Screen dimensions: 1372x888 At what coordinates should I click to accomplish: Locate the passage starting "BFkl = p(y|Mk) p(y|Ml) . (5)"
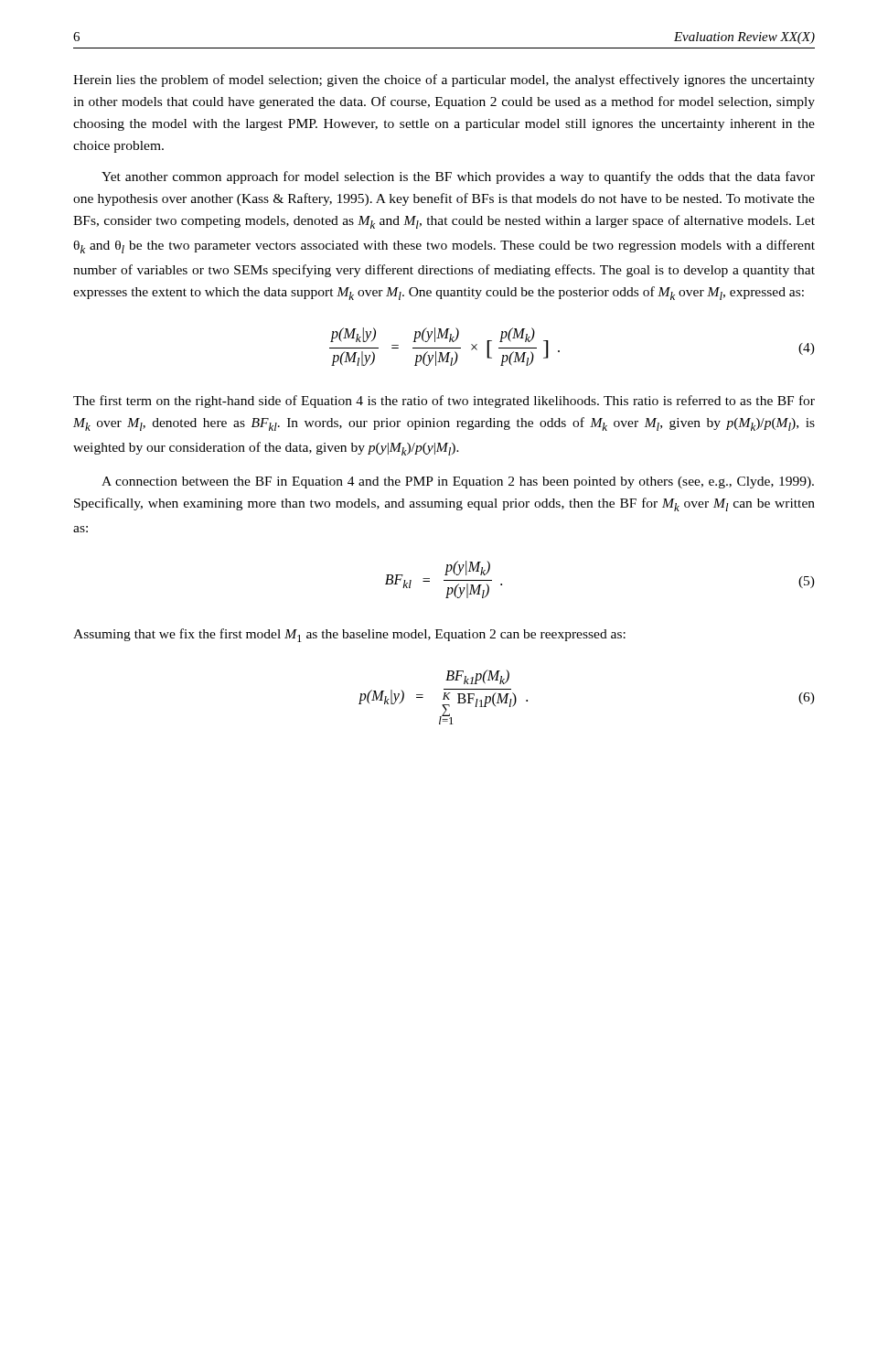(x=468, y=580)
